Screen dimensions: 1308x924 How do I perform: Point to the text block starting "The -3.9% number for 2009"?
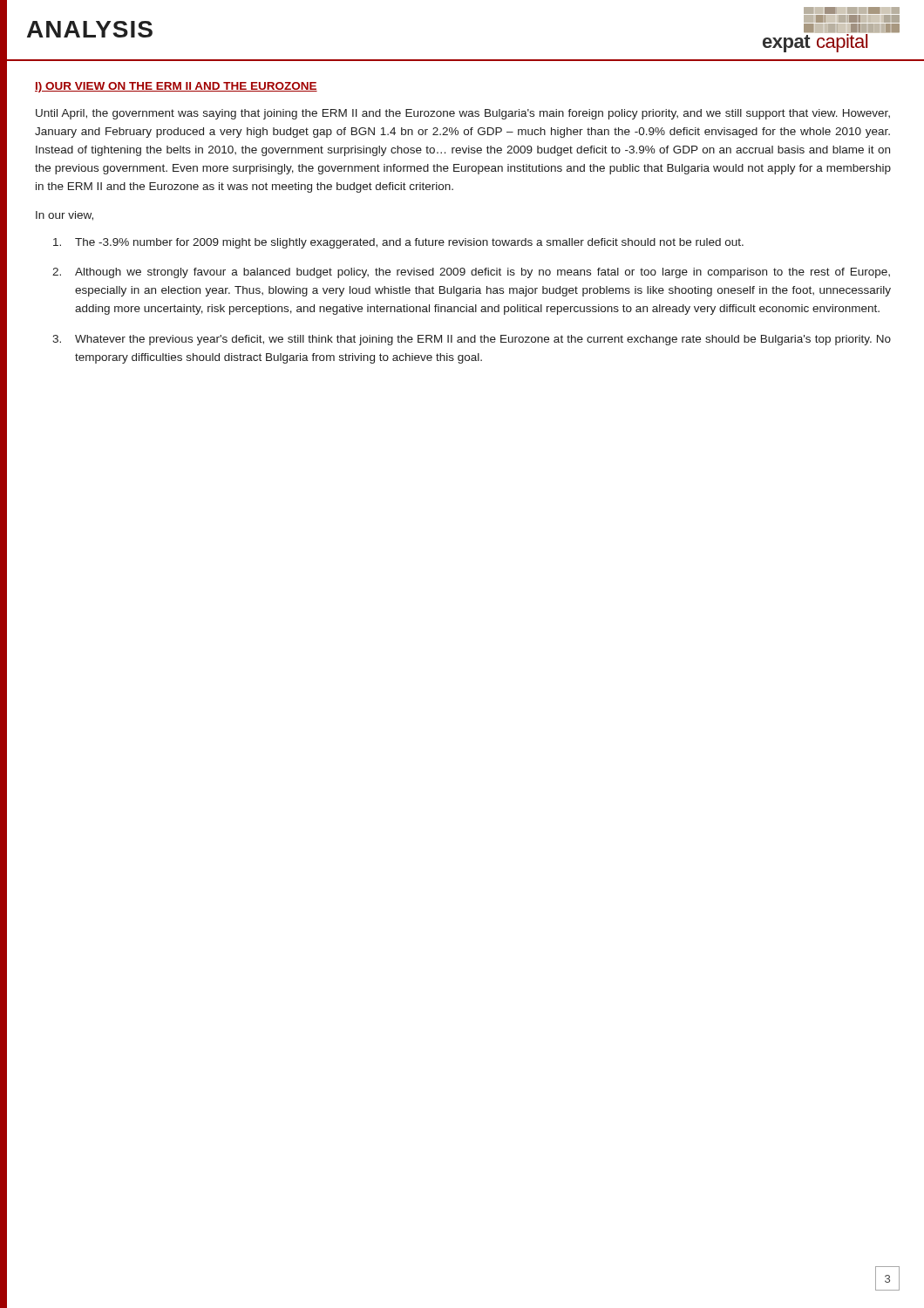coord(472,242)
